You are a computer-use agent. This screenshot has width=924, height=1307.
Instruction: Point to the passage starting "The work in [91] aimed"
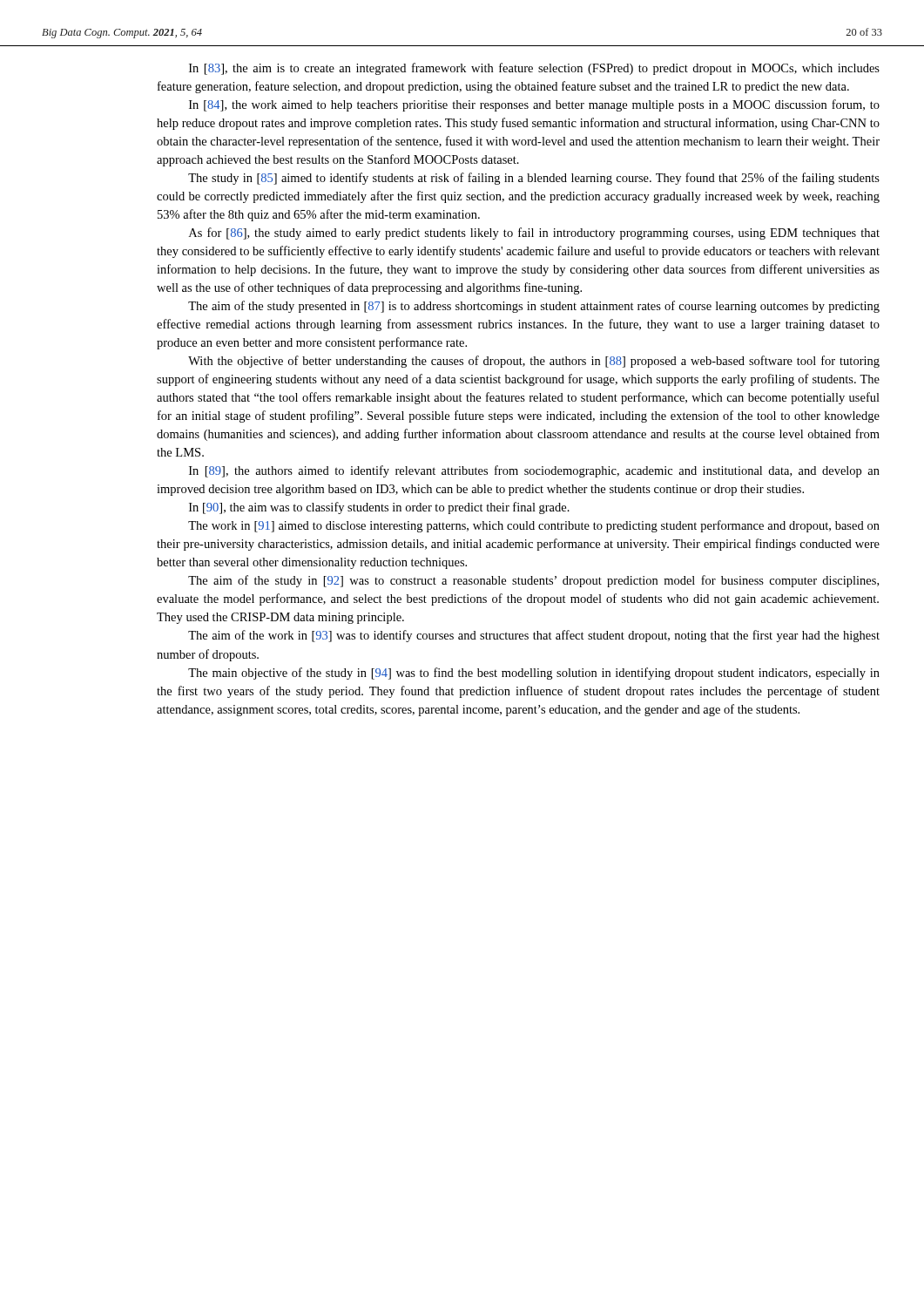pos(518,544)
